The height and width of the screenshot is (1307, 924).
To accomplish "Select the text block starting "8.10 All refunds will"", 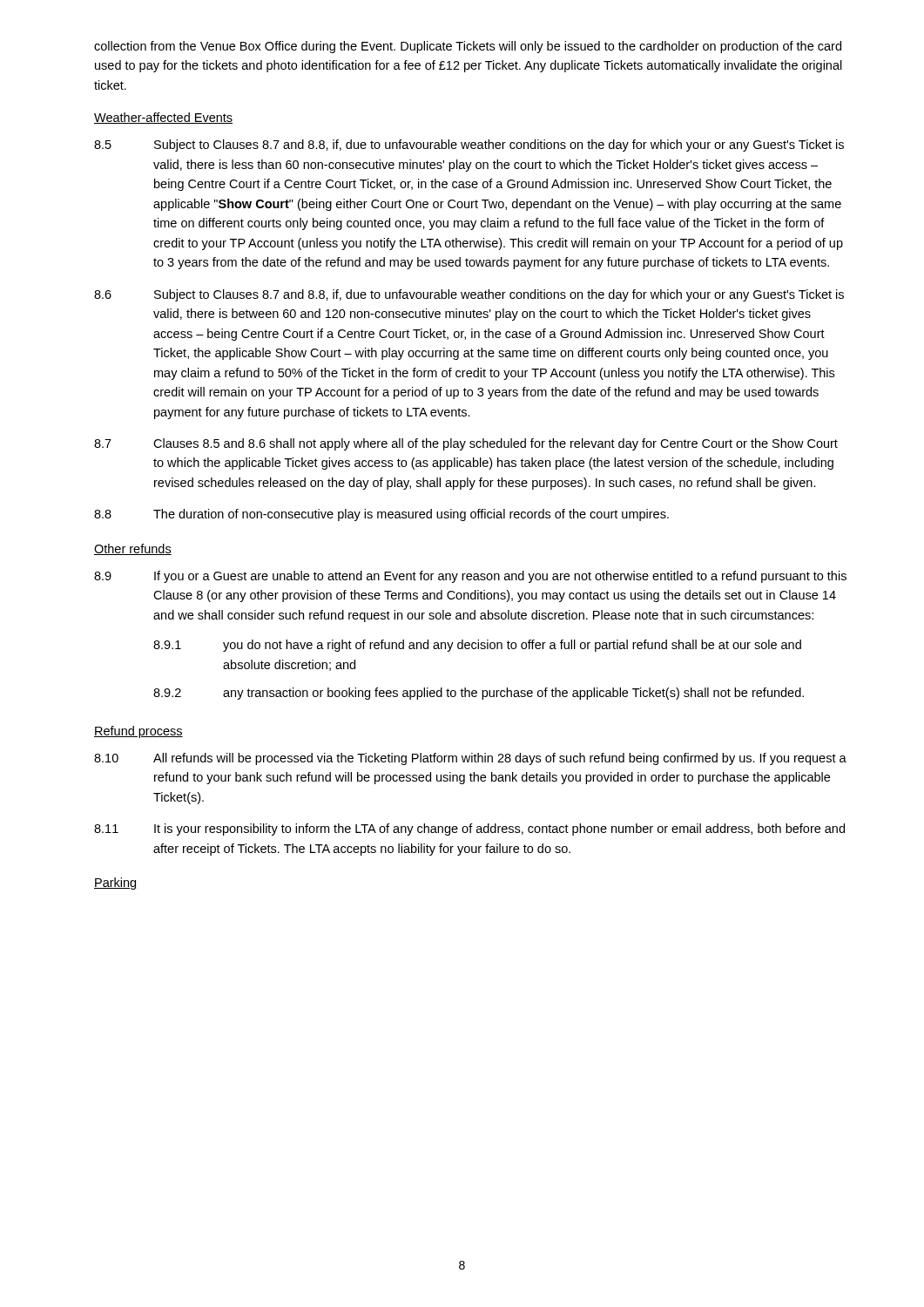I will [472, 778].
